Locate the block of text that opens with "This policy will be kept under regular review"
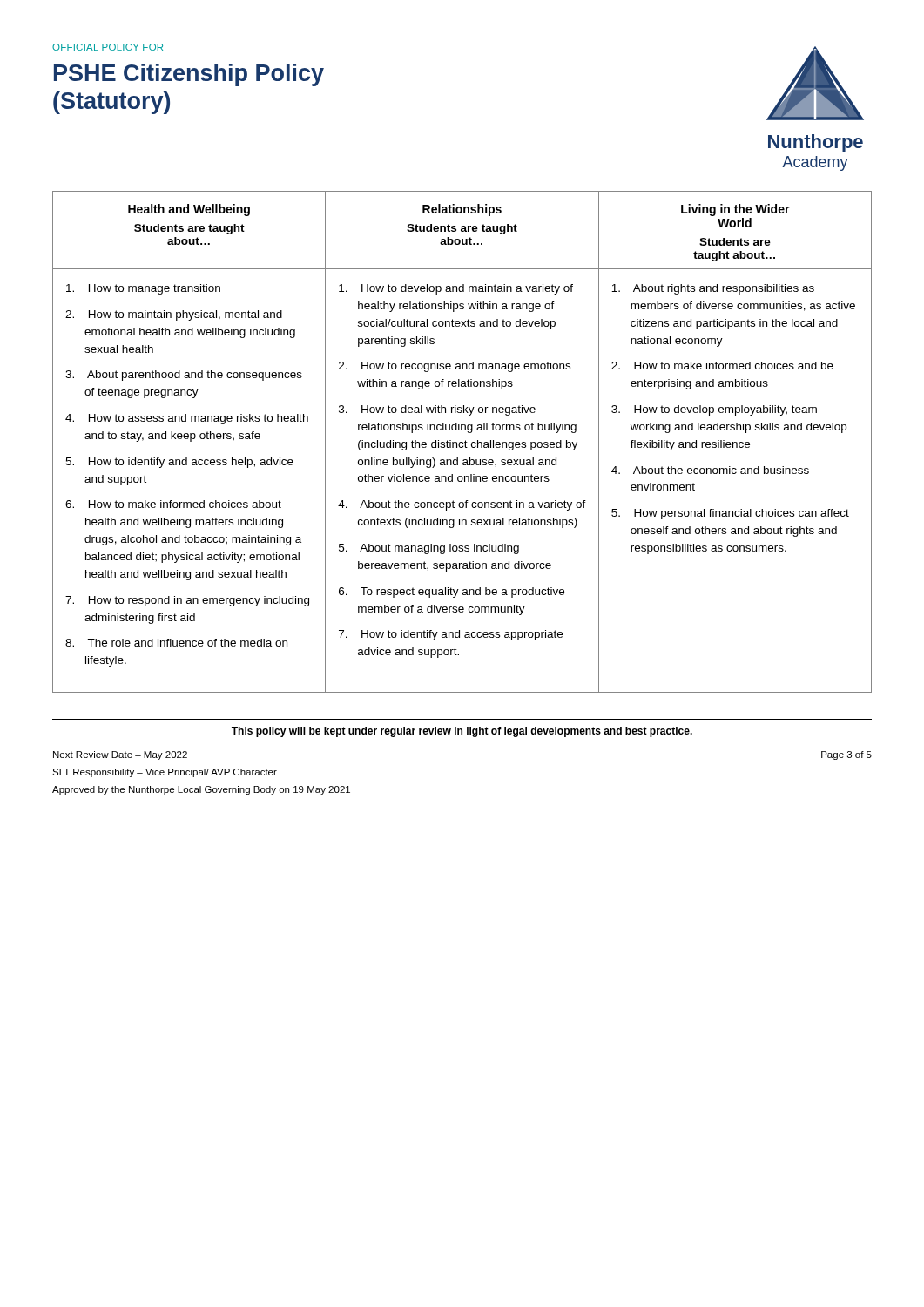924x1307 pixels. click(x=462, y=731)
